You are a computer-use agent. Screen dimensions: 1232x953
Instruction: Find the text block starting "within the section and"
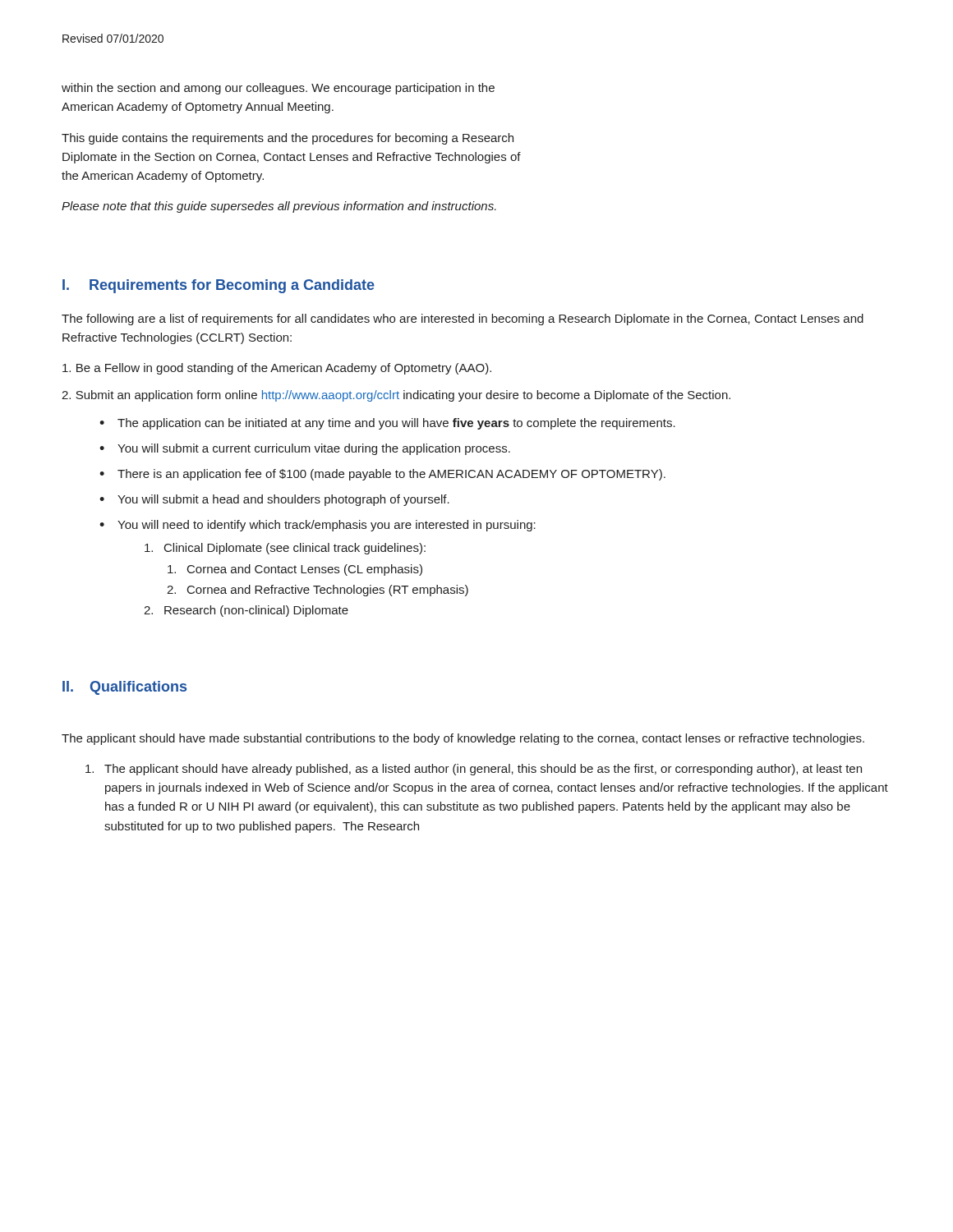click(278, 97)
